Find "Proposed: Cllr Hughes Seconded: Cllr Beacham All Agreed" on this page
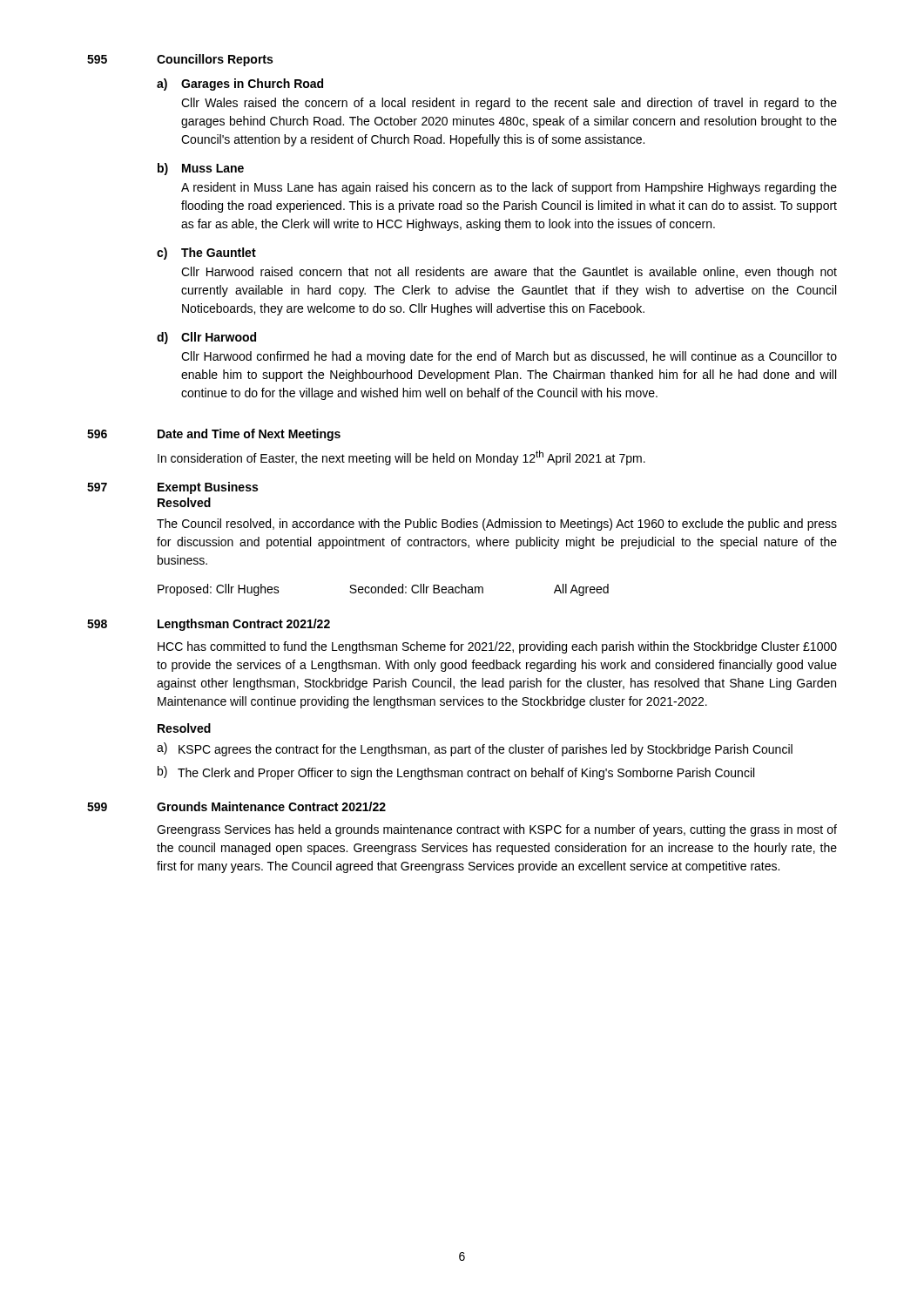 coord(383,590)
